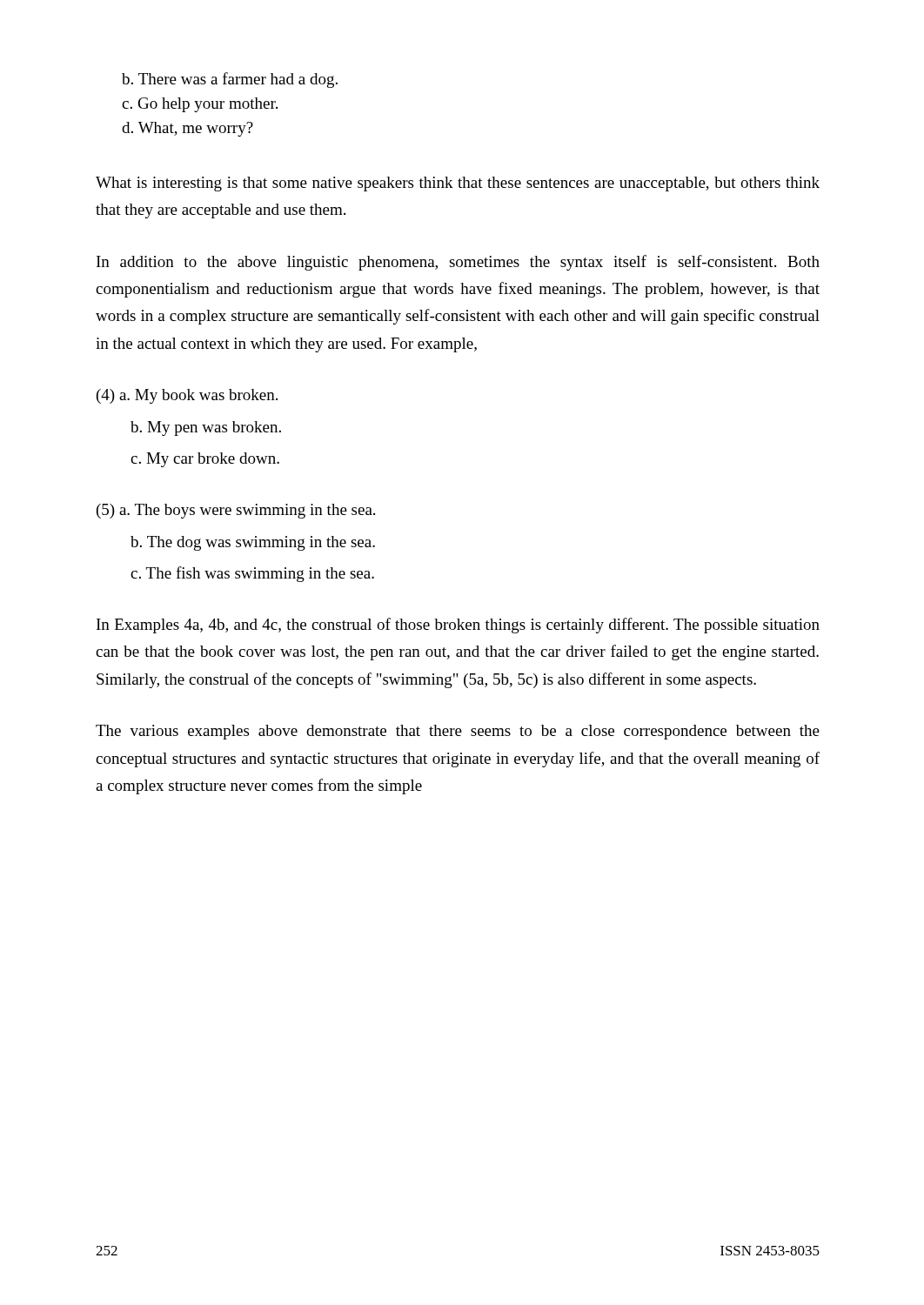Viewport: 924px width, 1305px height.
Task: Navigate to the text block starting "(5) a. The boys were swimming in"
Action: tap(236, 509)
